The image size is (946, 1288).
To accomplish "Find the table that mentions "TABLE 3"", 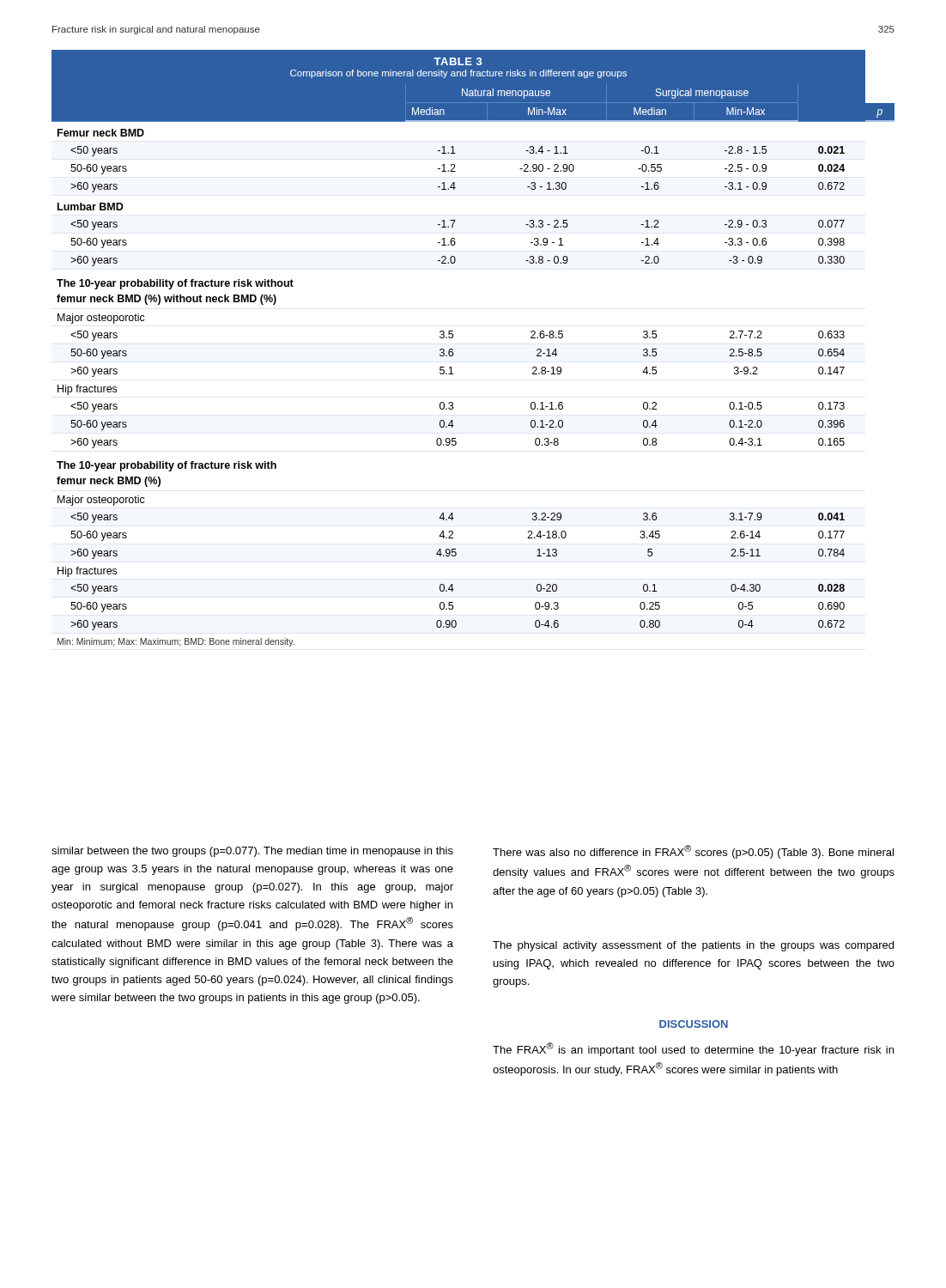I will click(473, 350).
